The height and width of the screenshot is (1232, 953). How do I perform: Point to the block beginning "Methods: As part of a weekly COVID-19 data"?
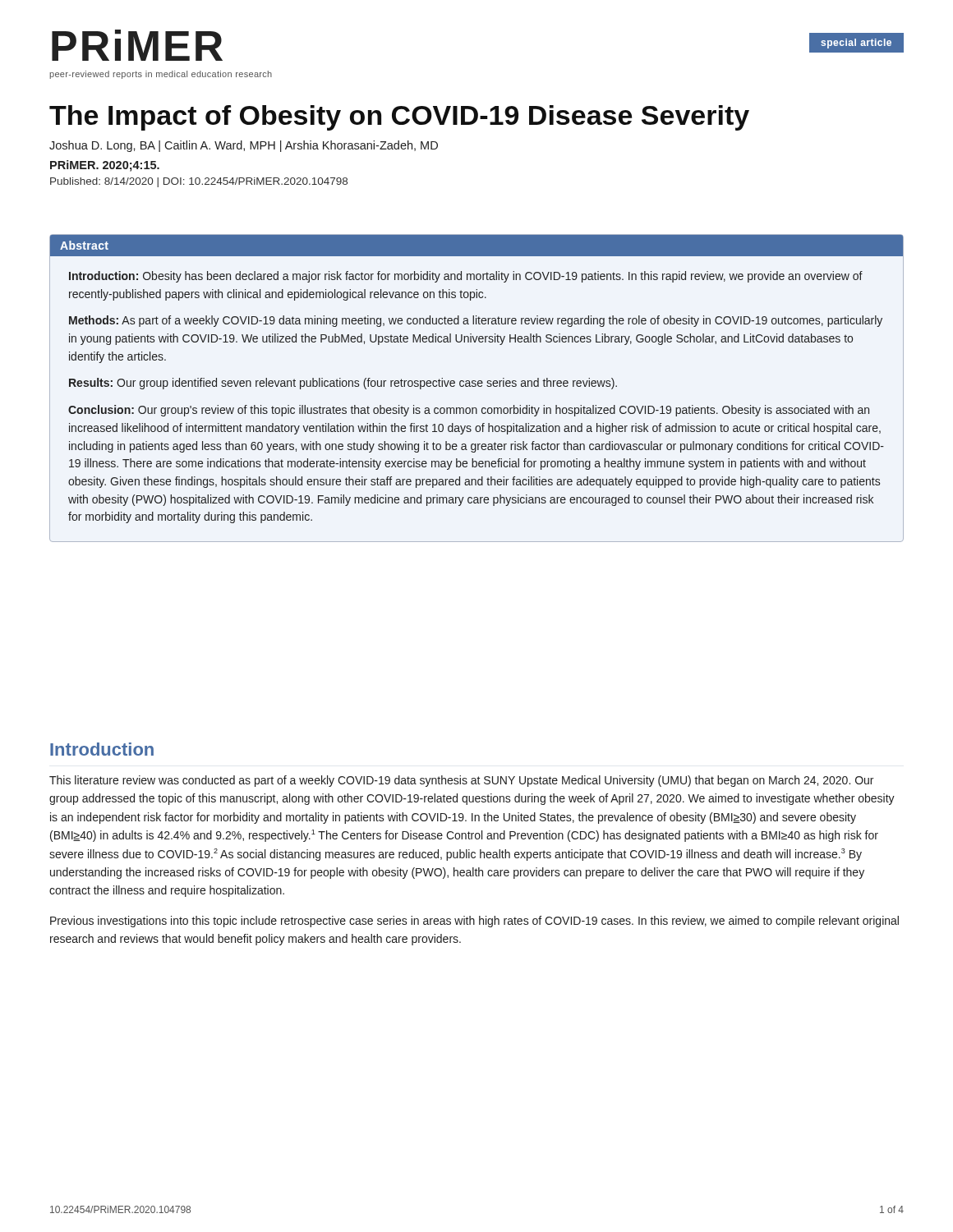(x=475, y=338)
